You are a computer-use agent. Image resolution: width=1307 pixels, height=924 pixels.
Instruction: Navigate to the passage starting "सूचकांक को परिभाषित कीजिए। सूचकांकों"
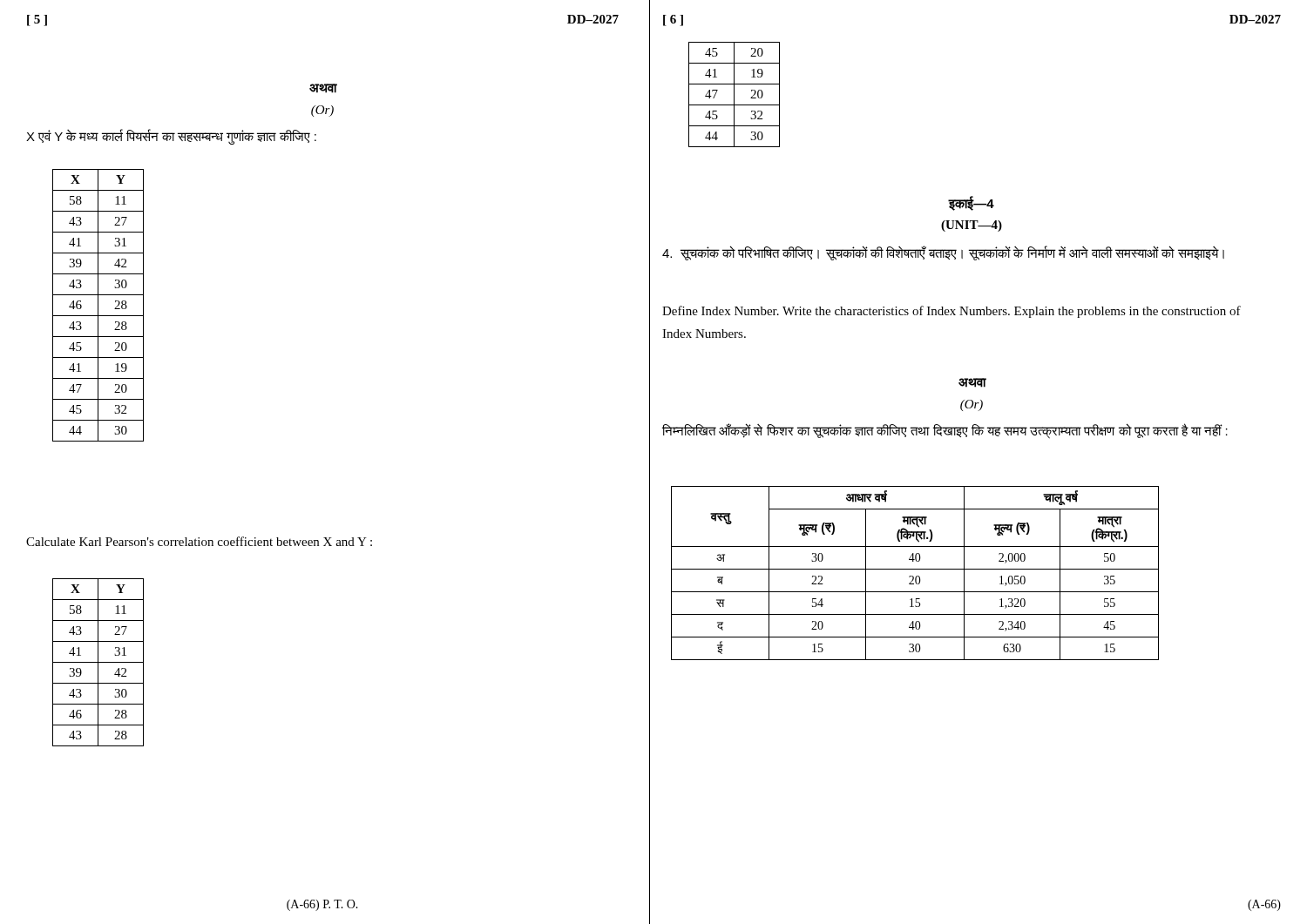[x=944, y=253]
